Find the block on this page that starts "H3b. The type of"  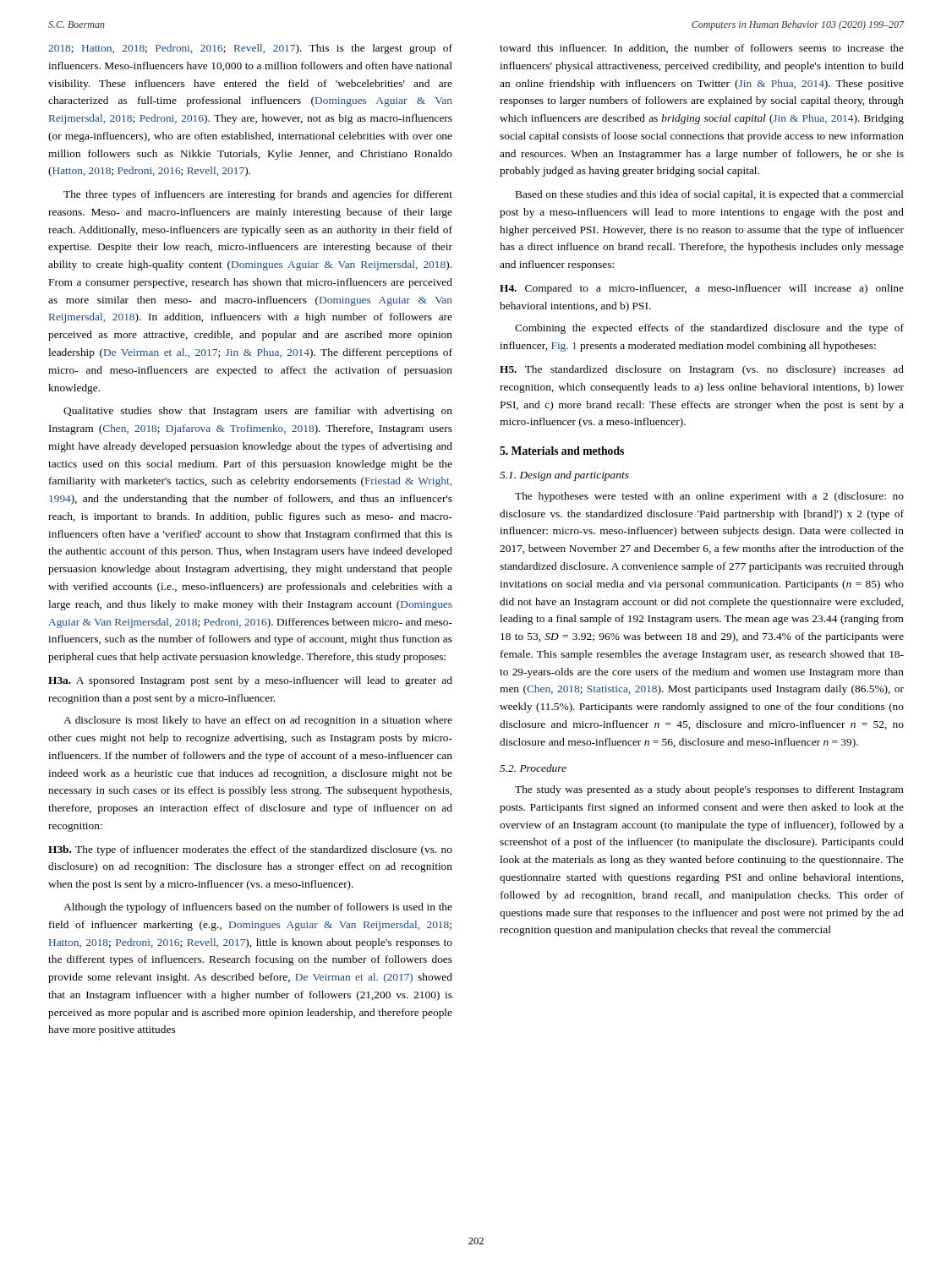(250, 867)
